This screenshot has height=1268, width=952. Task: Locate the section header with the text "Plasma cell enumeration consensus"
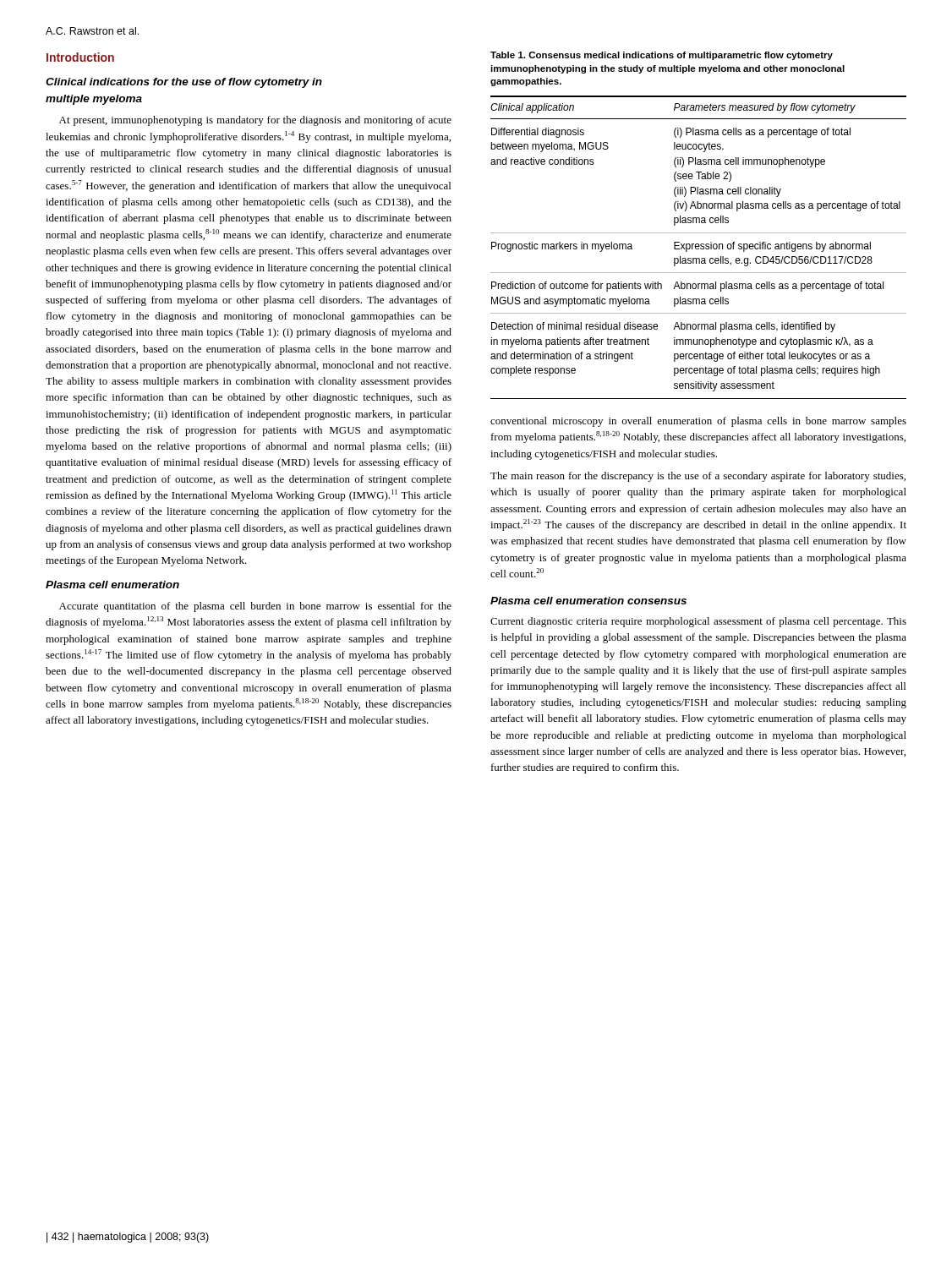point(589,600)
